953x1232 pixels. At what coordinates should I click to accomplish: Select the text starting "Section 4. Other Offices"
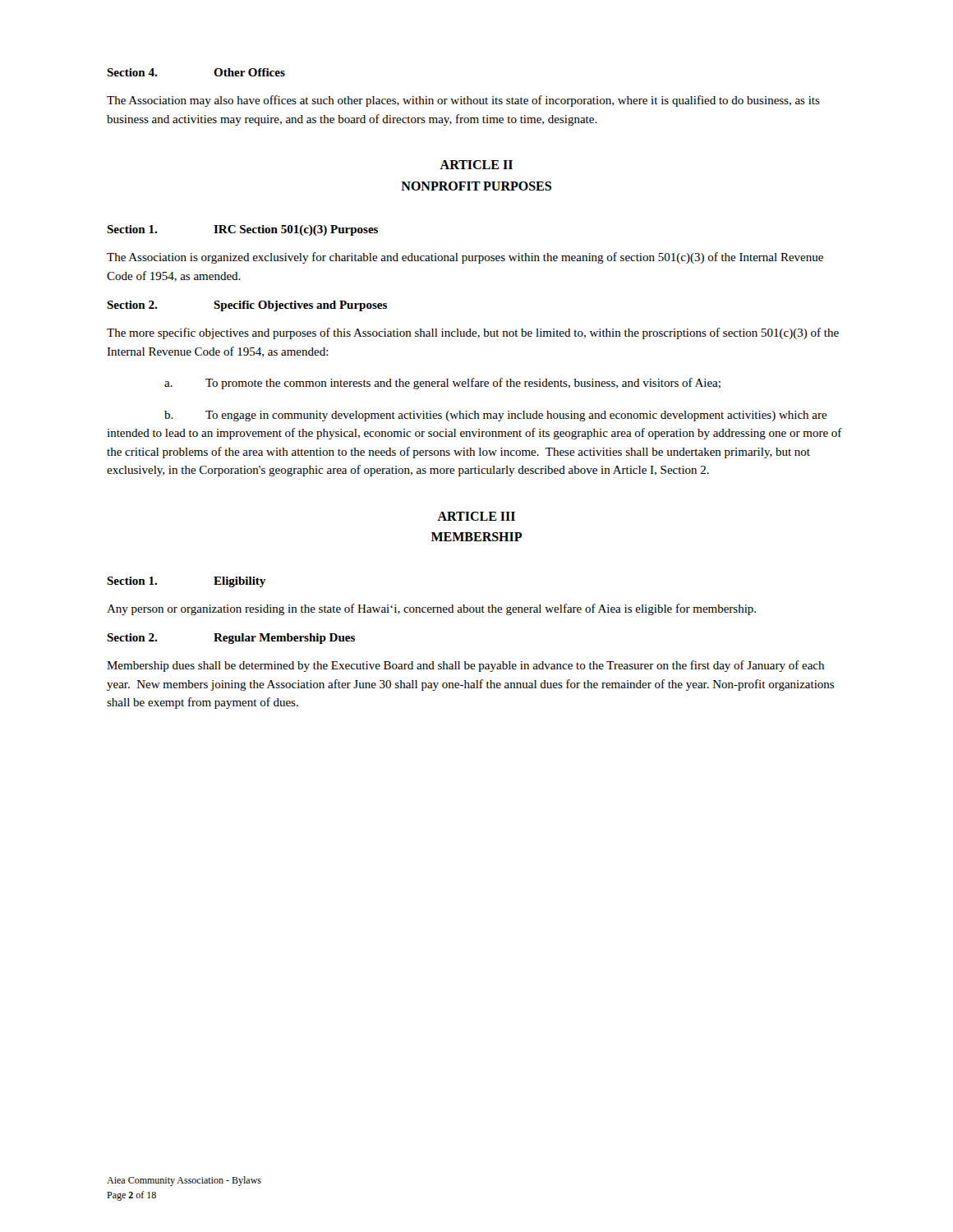[x=126, y=72]
